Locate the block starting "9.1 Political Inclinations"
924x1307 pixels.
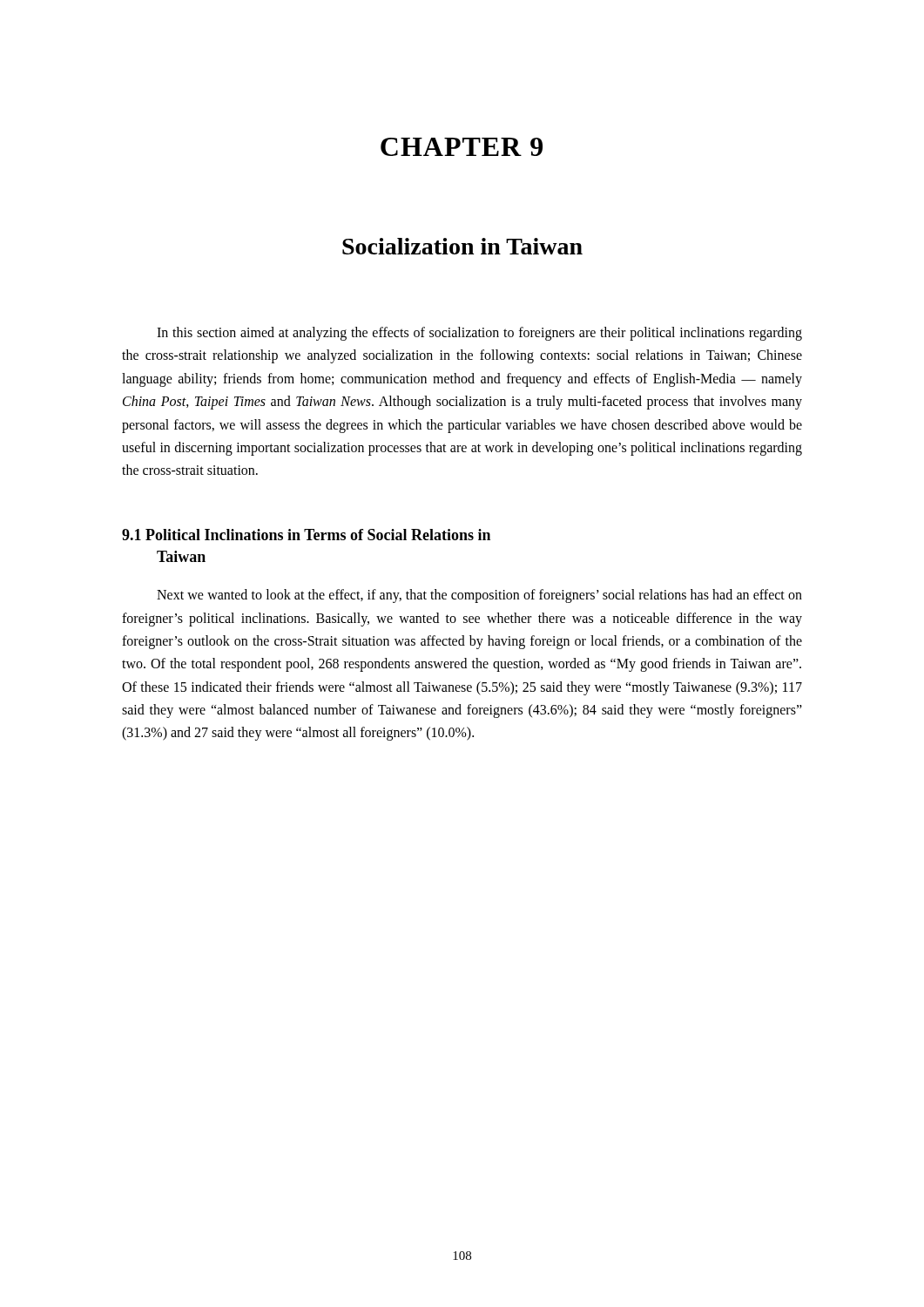coord(306,535)
